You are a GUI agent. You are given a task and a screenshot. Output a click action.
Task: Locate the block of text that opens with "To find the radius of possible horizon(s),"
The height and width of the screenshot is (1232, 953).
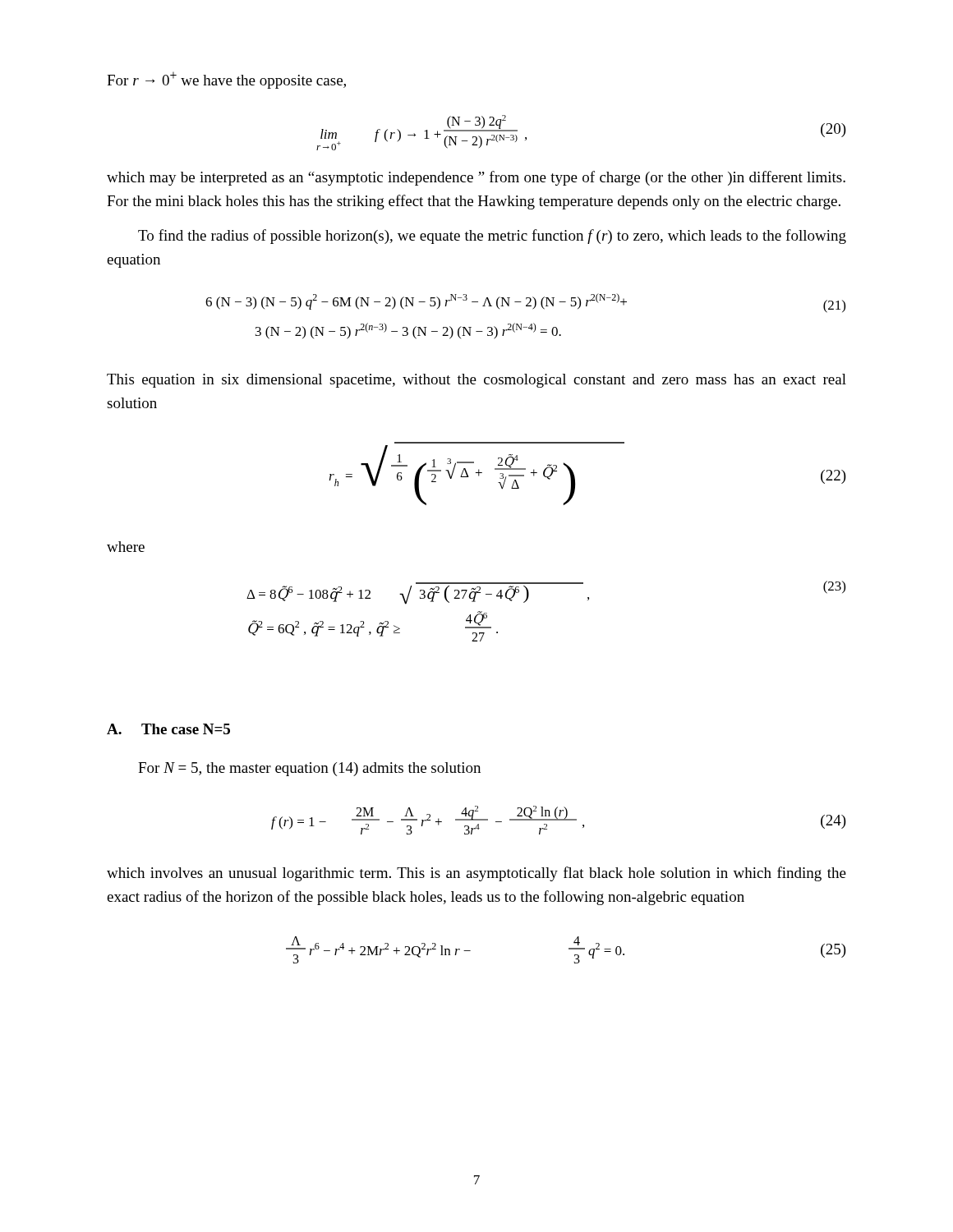click(x=476, y=247)
